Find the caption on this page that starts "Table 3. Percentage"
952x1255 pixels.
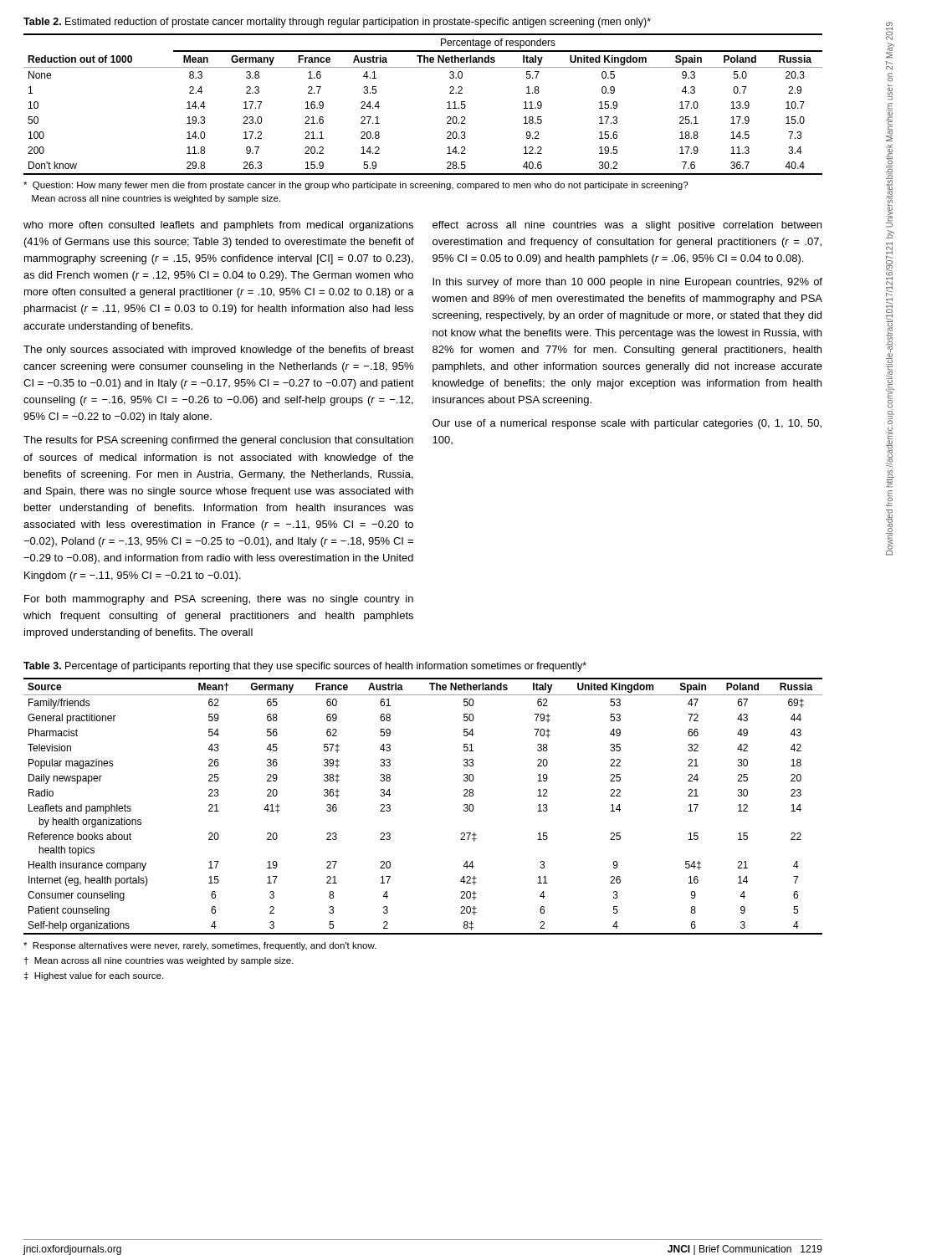[305, 666]
